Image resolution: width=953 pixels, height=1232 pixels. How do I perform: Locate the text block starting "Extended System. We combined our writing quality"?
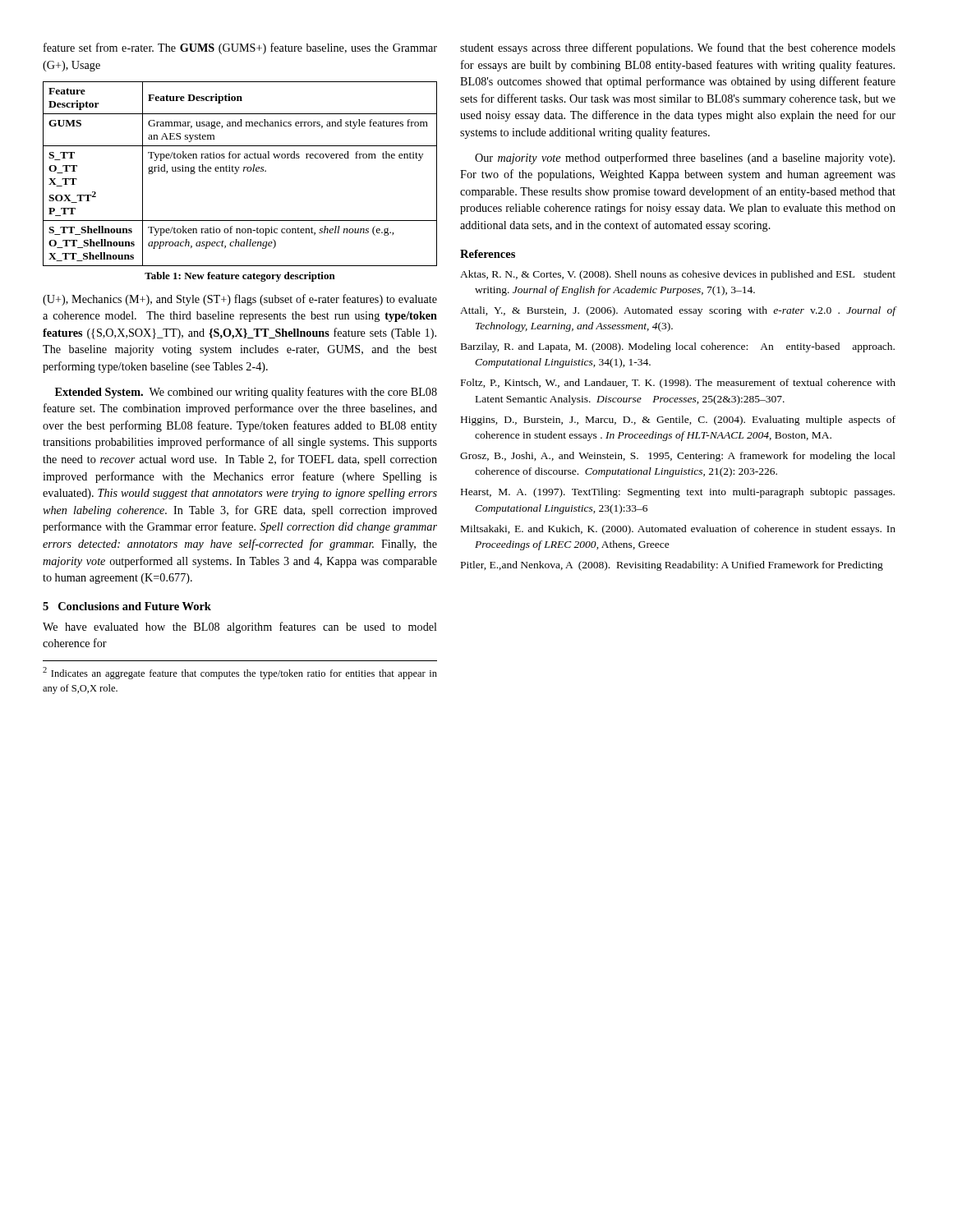coord(240,484)
